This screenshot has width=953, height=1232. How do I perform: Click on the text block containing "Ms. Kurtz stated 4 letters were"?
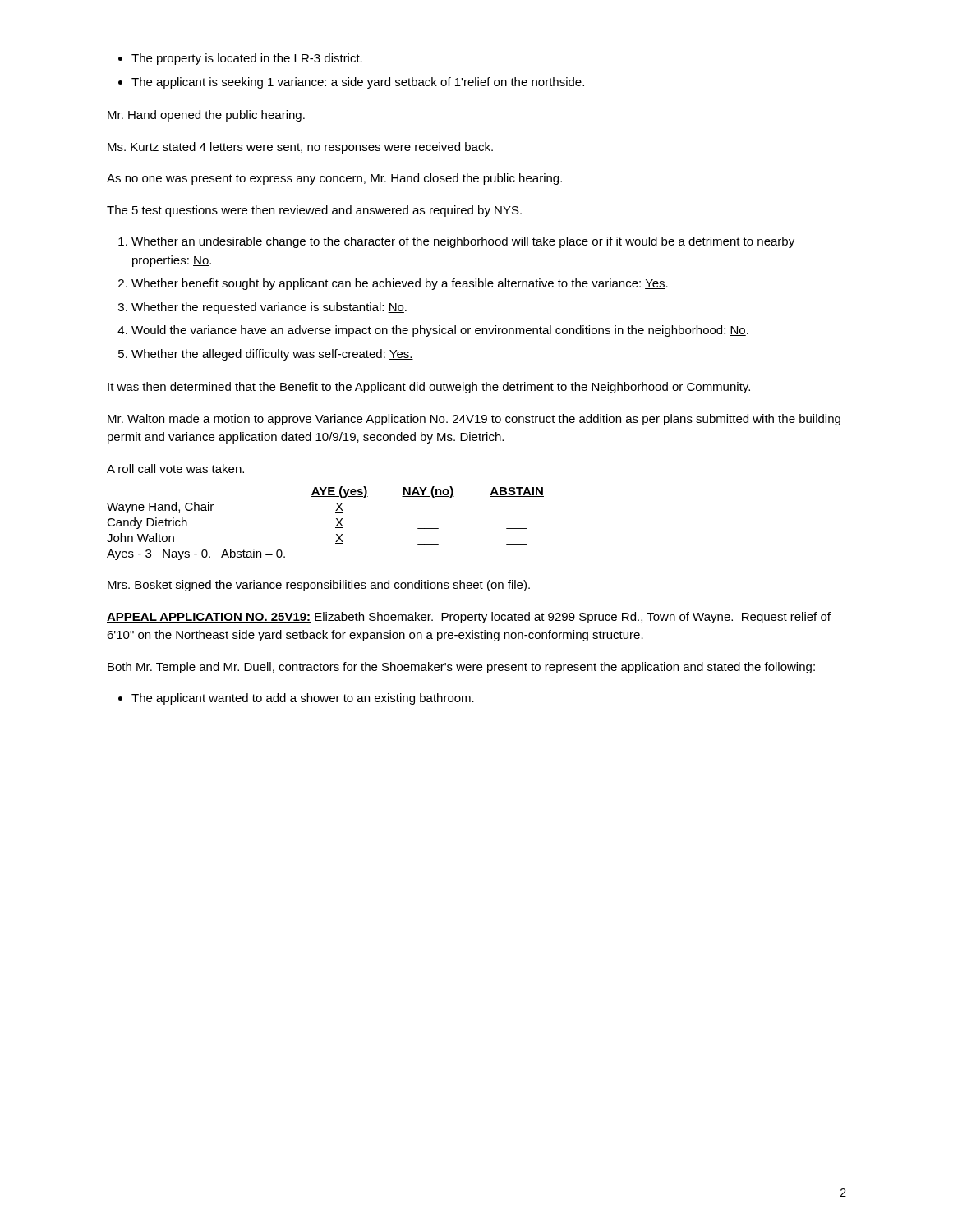(x=300, y=146)
